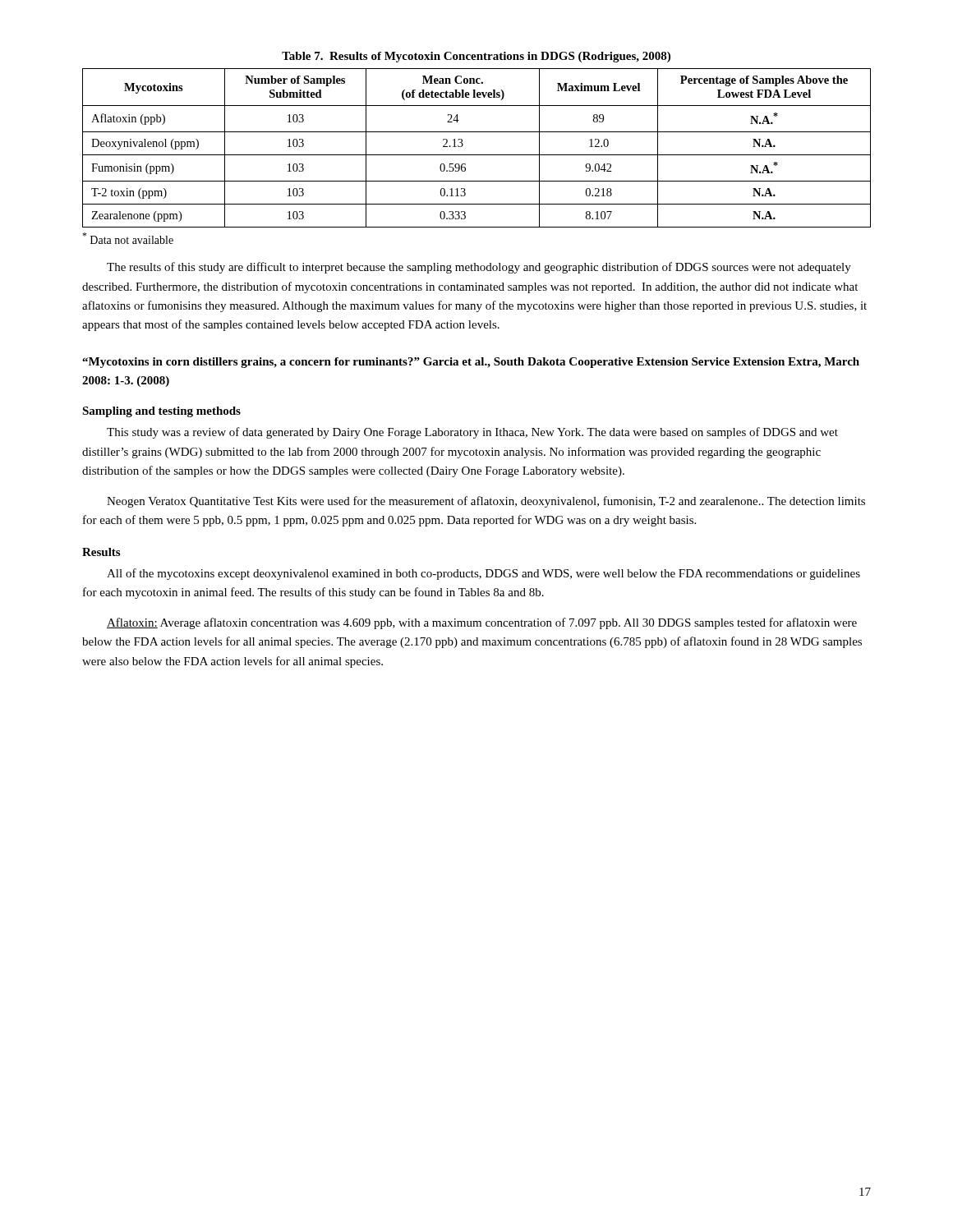This screenshot has width=953, height=1232.
Task: Click a caption
Action: 476,56
